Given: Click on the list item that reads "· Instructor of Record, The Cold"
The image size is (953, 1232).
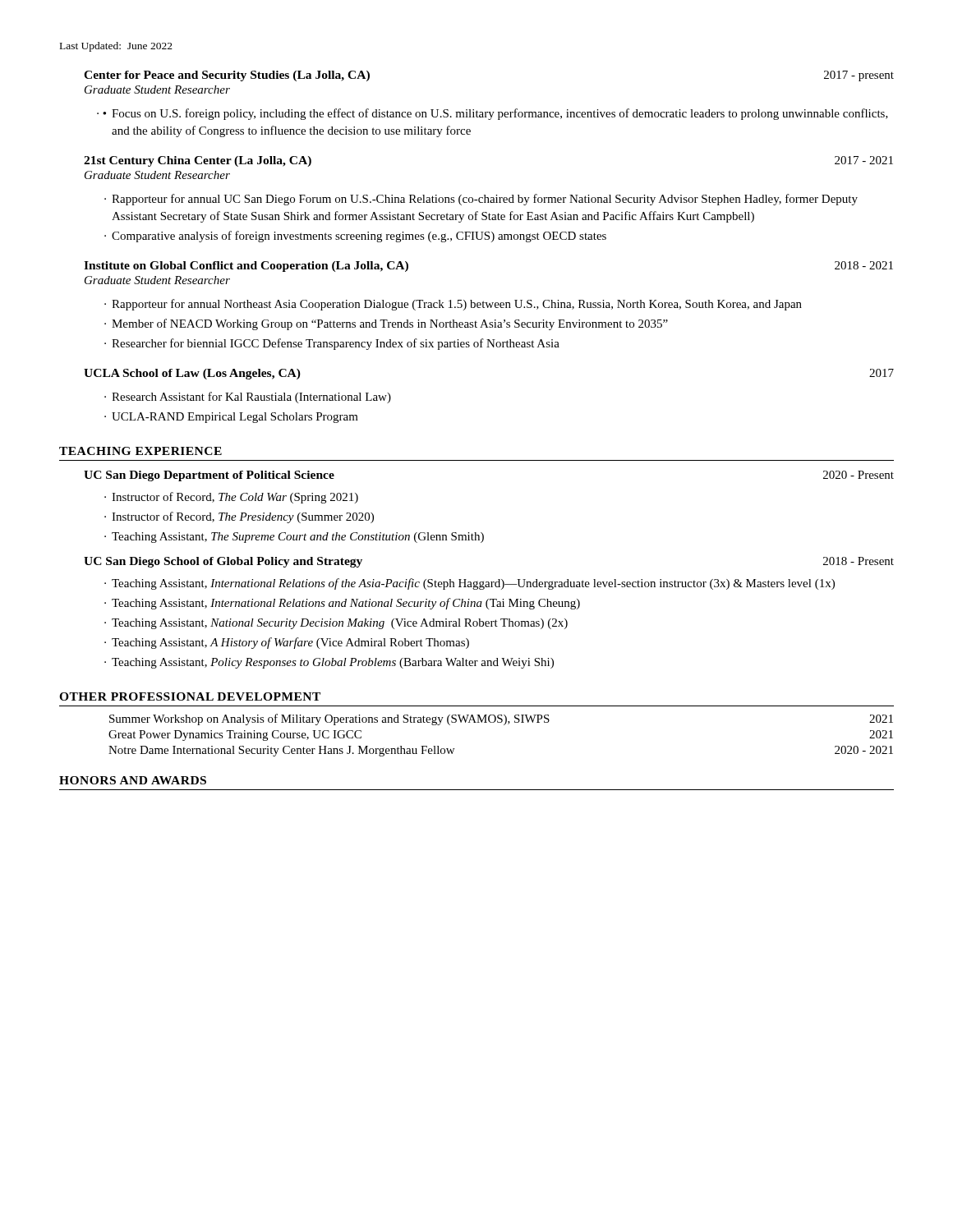Looking at the screenshot, I should click(231, 498).
